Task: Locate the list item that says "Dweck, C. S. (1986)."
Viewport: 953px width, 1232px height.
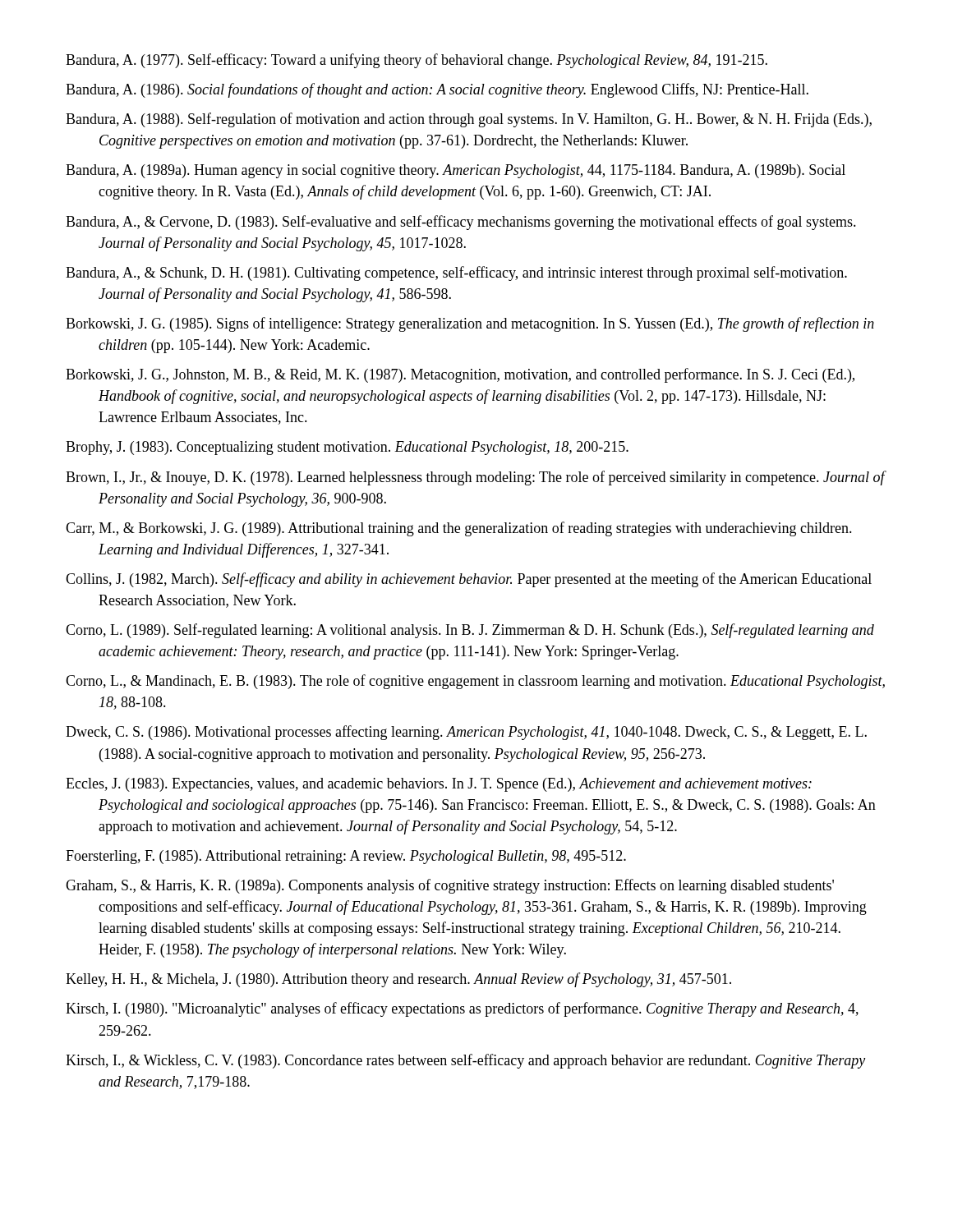Action: coord(467,743)
